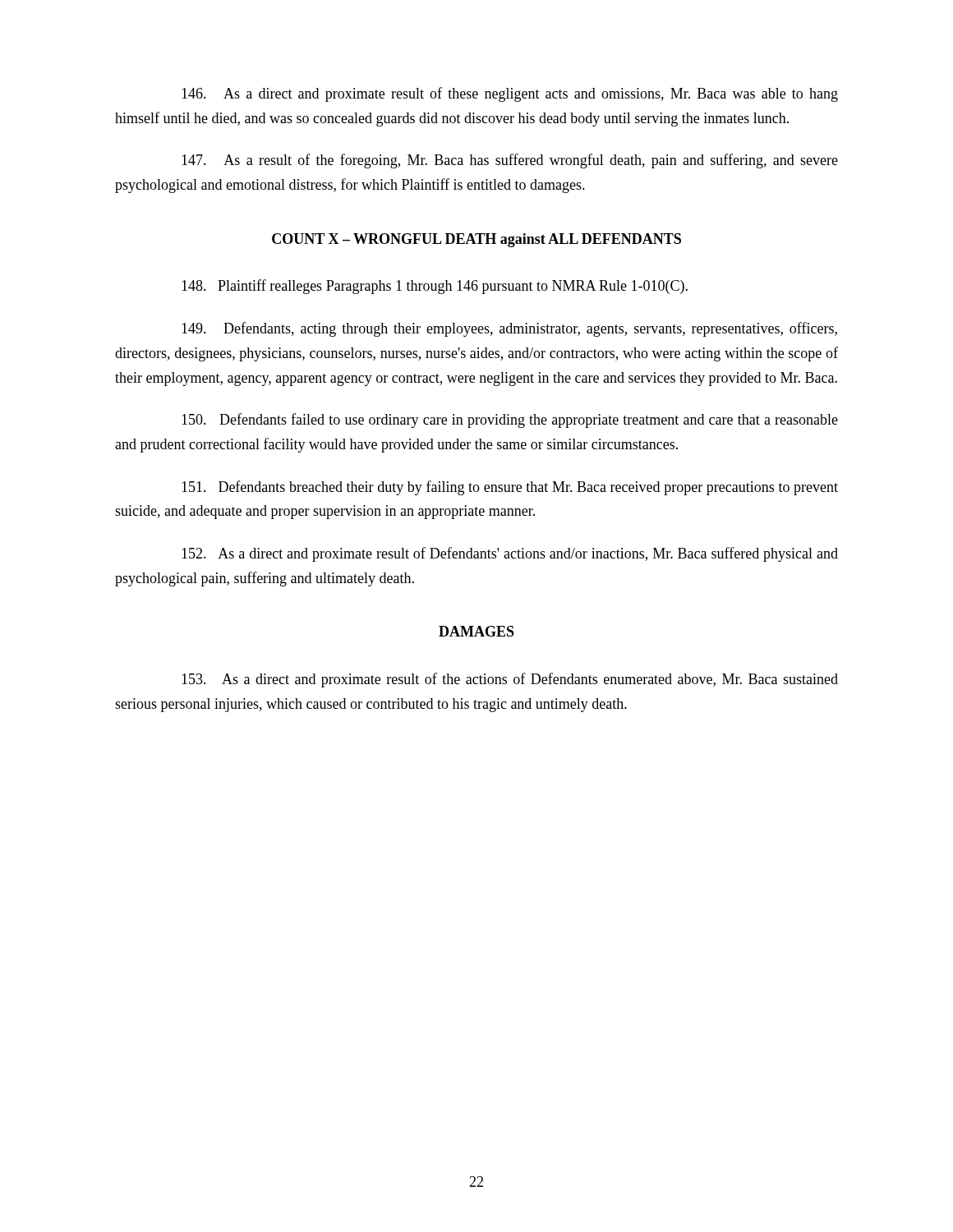This screenshot has height=1232, width=953.
Task: Find the block on this page that starts "As a result of the foregoing, Mr."
Action: click(x=476, y=173)
